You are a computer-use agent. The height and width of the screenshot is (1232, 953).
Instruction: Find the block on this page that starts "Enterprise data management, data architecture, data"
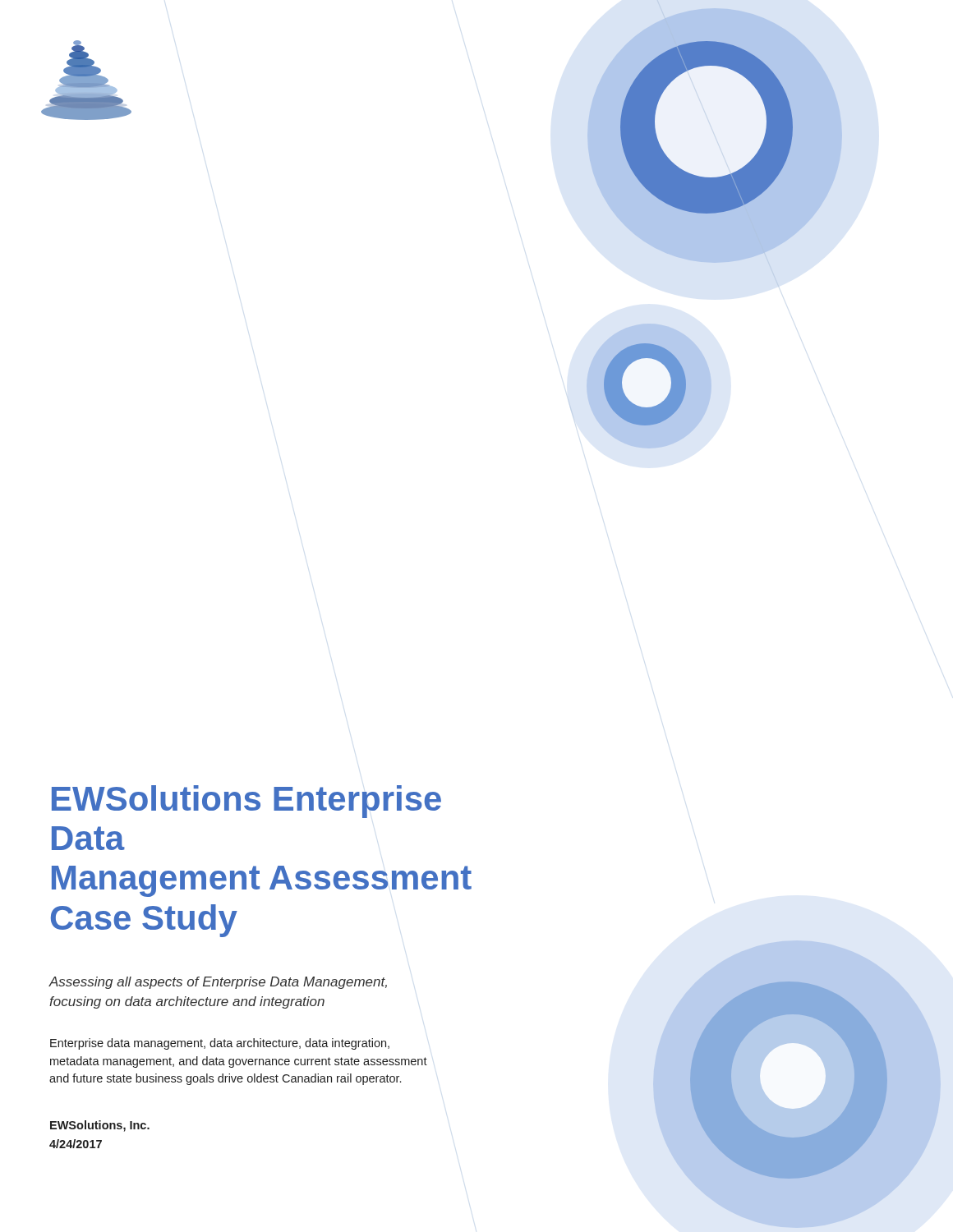(251, 1061)
